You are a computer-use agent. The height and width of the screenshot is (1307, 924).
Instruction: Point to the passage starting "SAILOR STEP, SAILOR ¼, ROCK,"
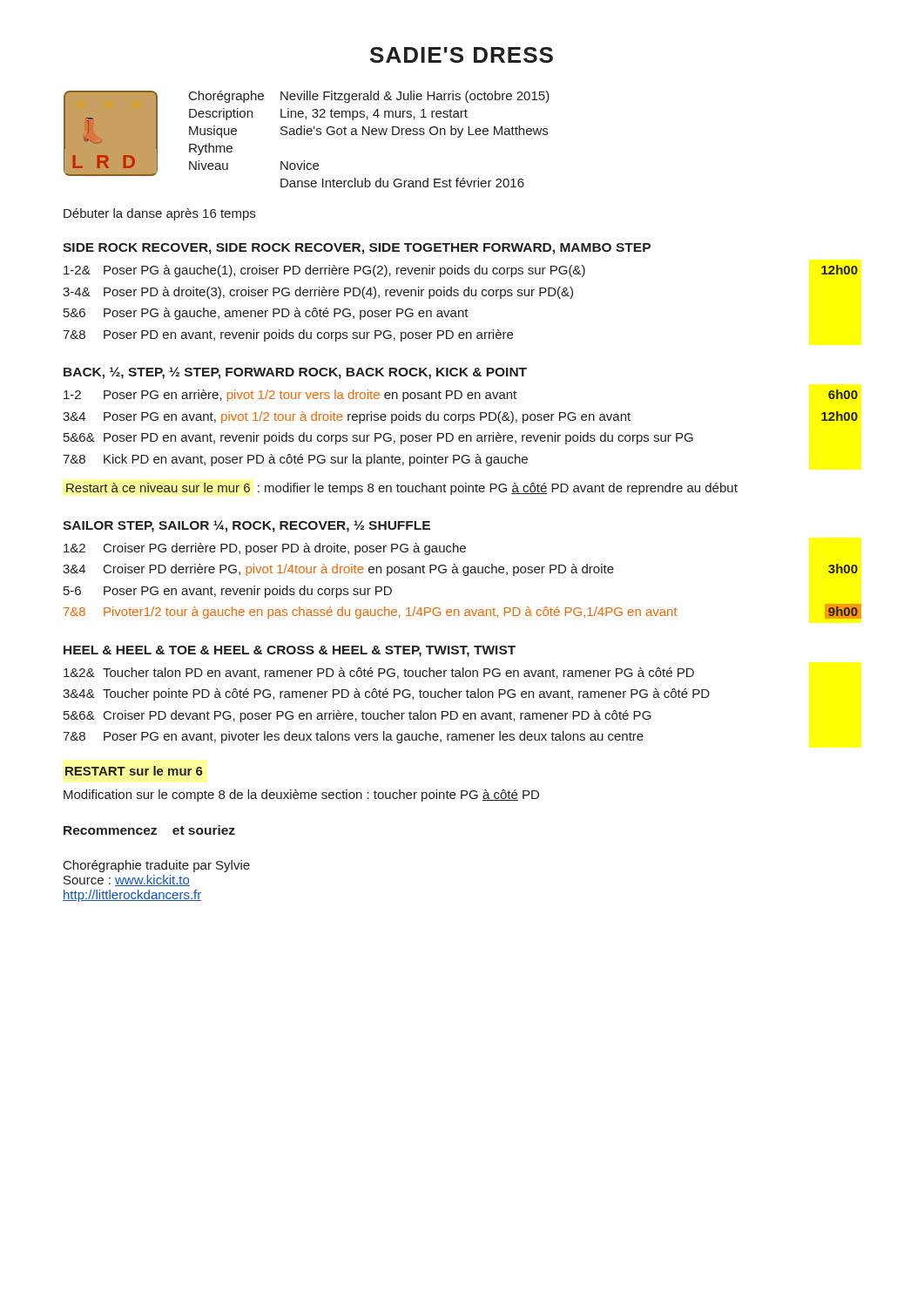click(247, 525)
